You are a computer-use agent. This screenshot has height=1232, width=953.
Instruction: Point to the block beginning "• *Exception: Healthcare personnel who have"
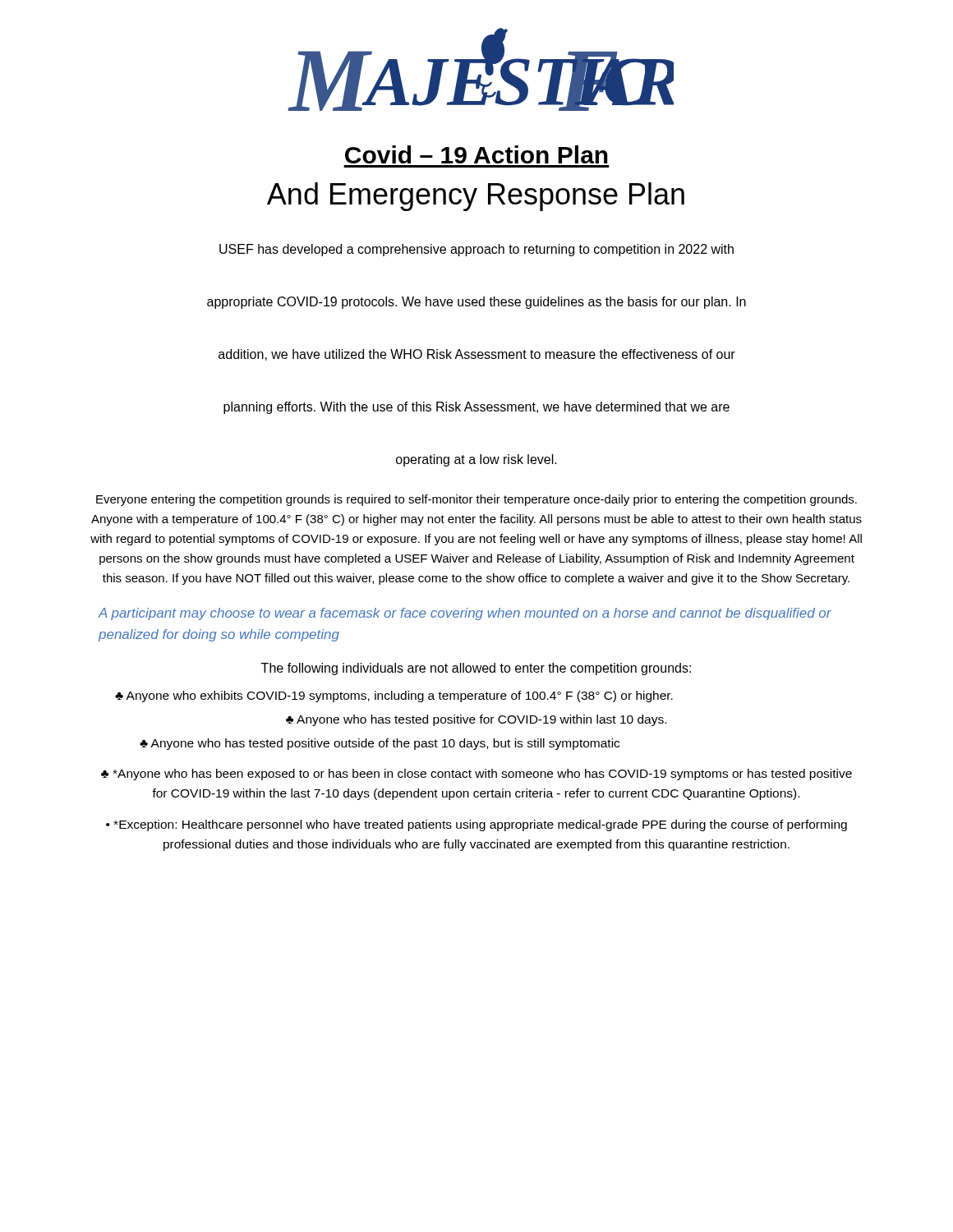[476, 834]
